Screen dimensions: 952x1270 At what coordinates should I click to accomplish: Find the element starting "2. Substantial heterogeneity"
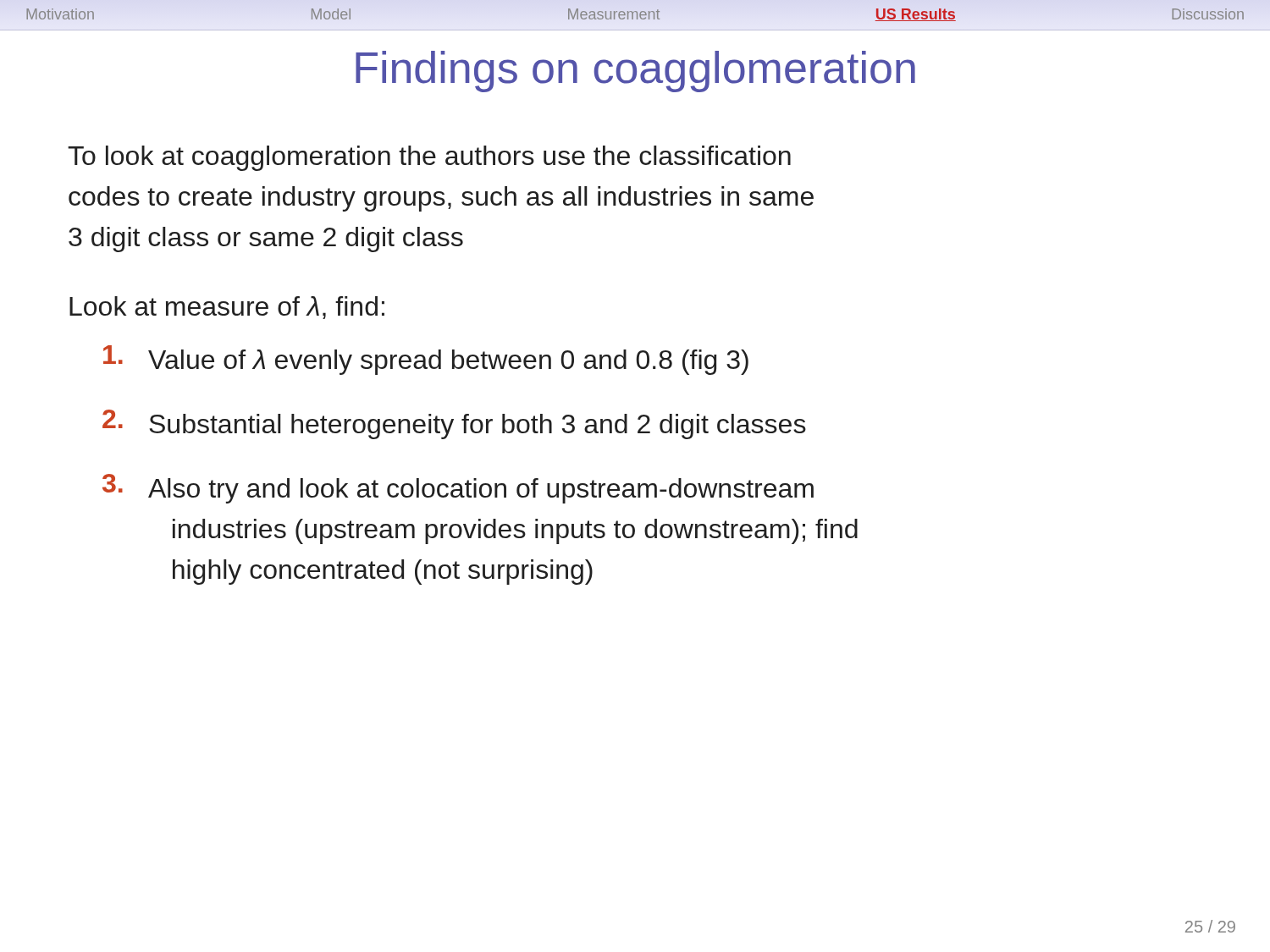pyautogui.click(x=454, y=424)
